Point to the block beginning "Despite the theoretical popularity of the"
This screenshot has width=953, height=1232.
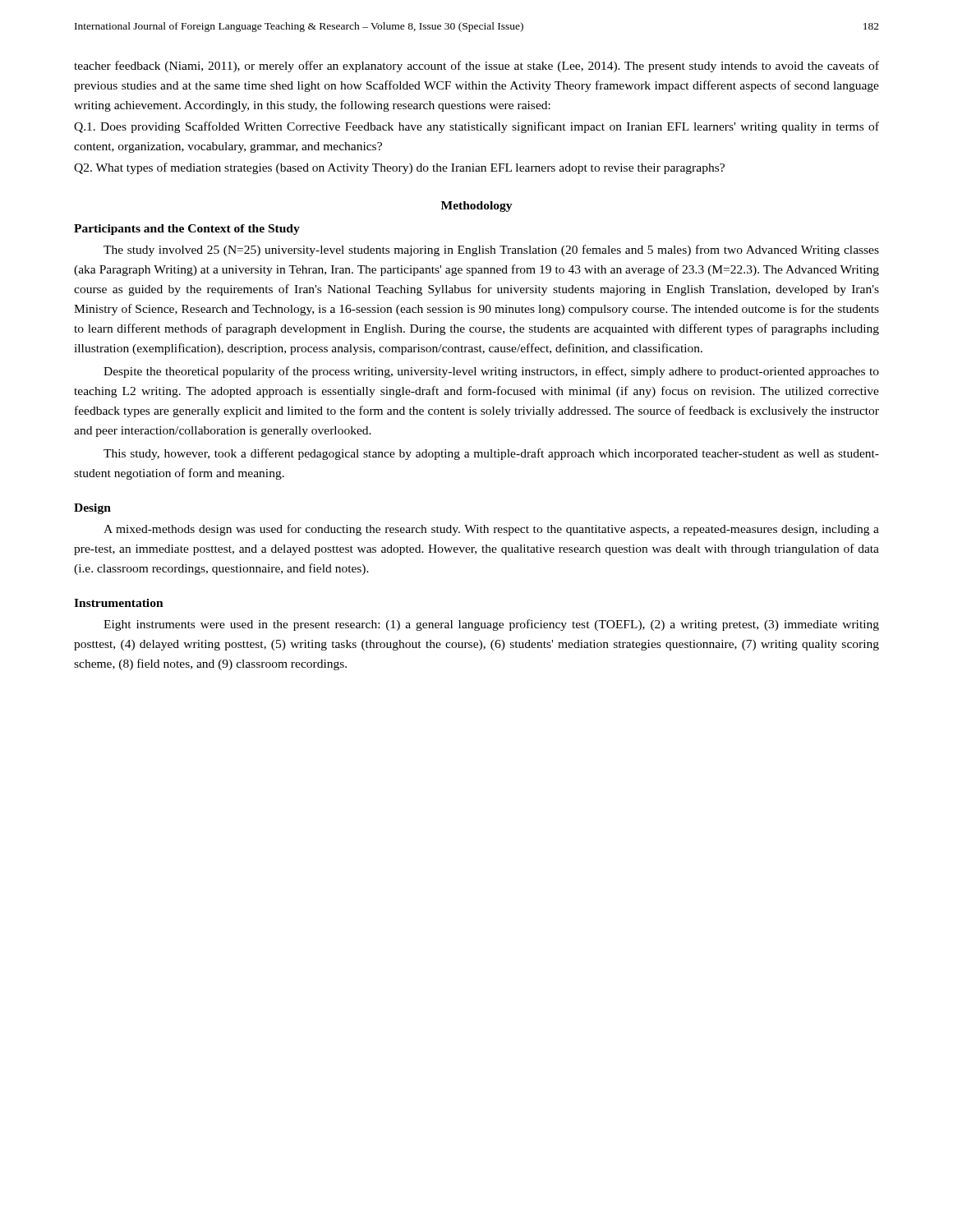point(476,401)
